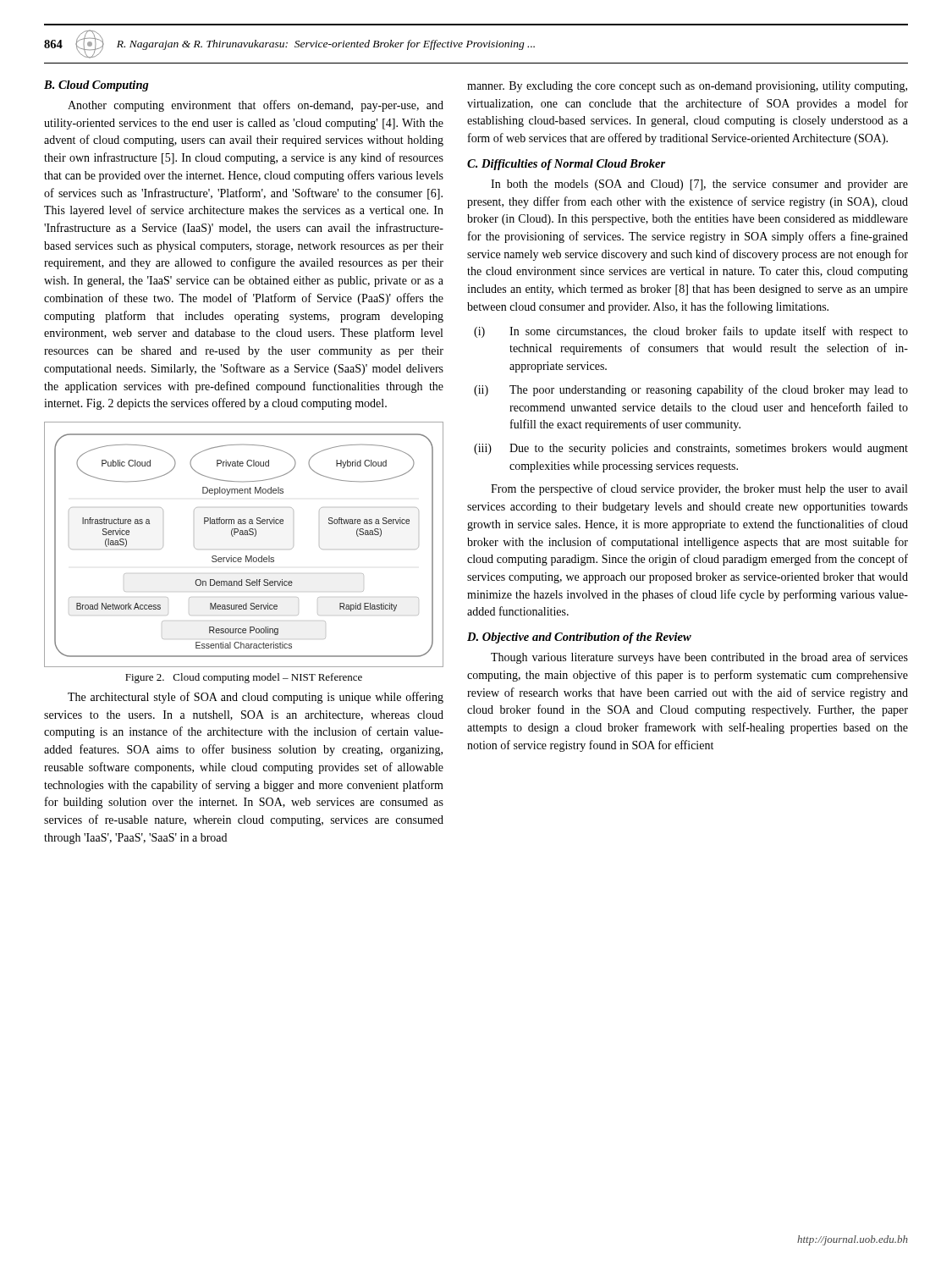952x1270 pixels.
Task: Click the passage that begins "(ii) The poor understanding"
Action: (688, 408)
